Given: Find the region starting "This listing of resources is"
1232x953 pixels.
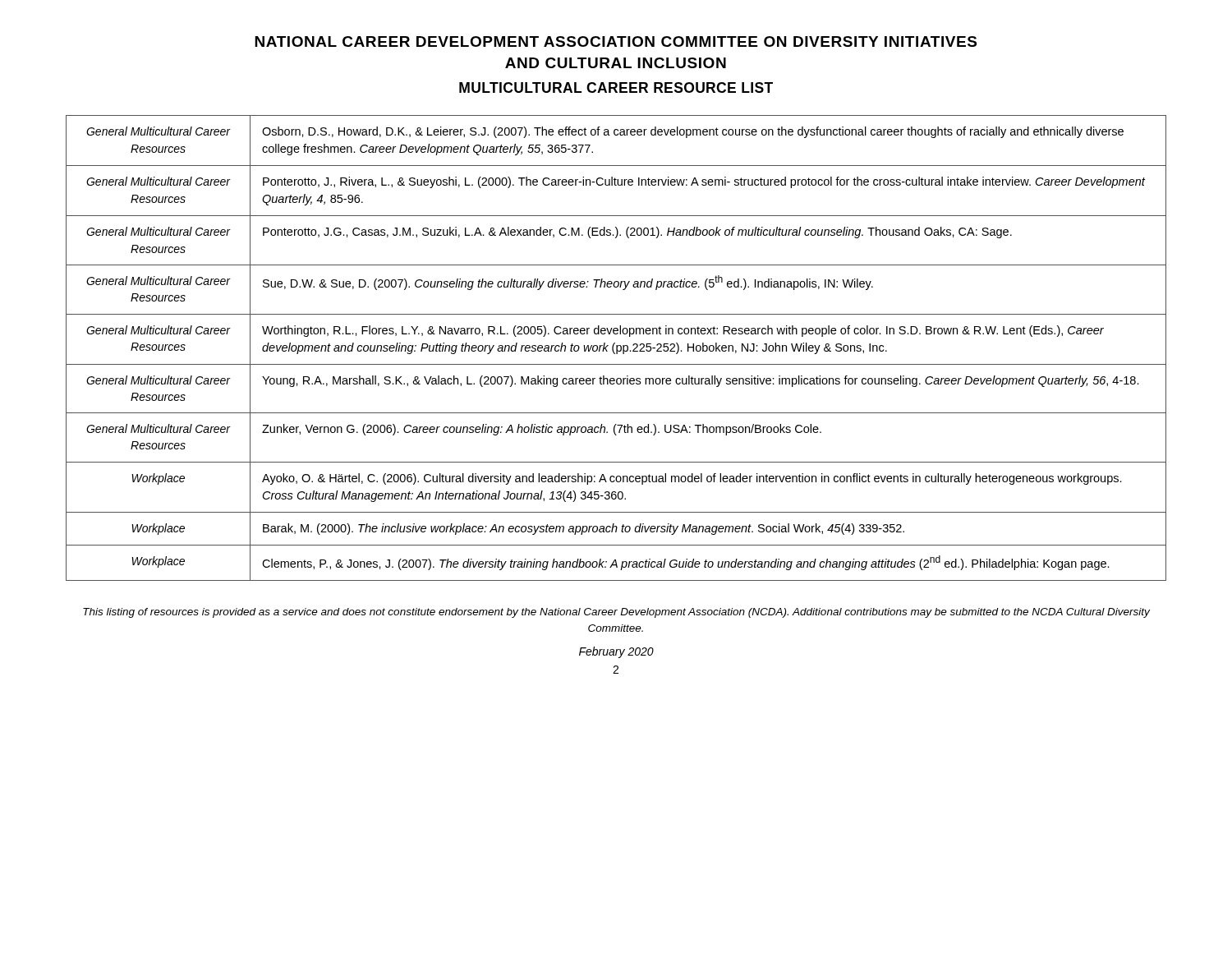Looking at the screenshot, I should [616, 620].
